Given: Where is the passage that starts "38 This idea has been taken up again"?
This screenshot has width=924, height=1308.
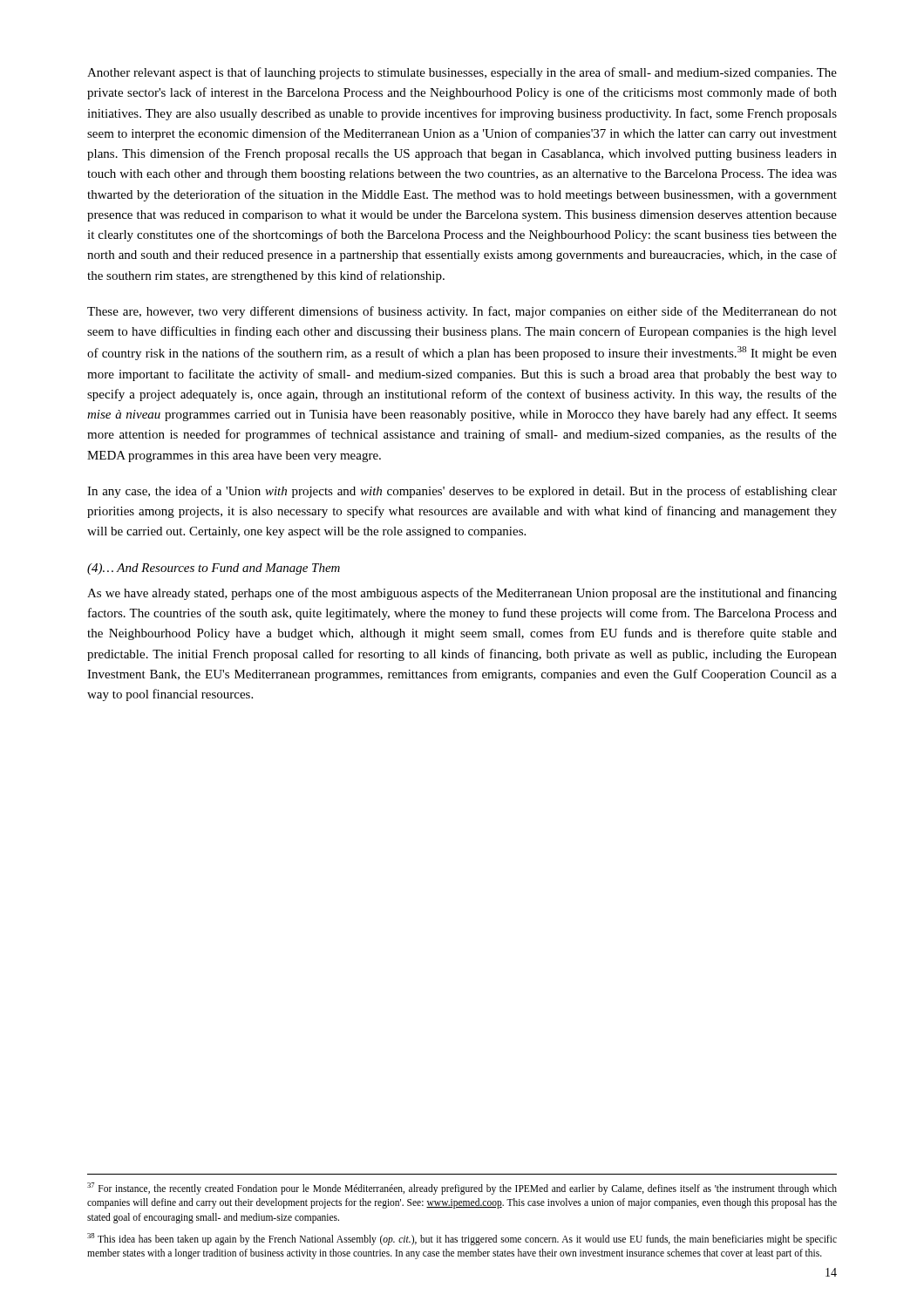Looking at the screenshot, I should pyautogui.click(x=462, y=1246).
